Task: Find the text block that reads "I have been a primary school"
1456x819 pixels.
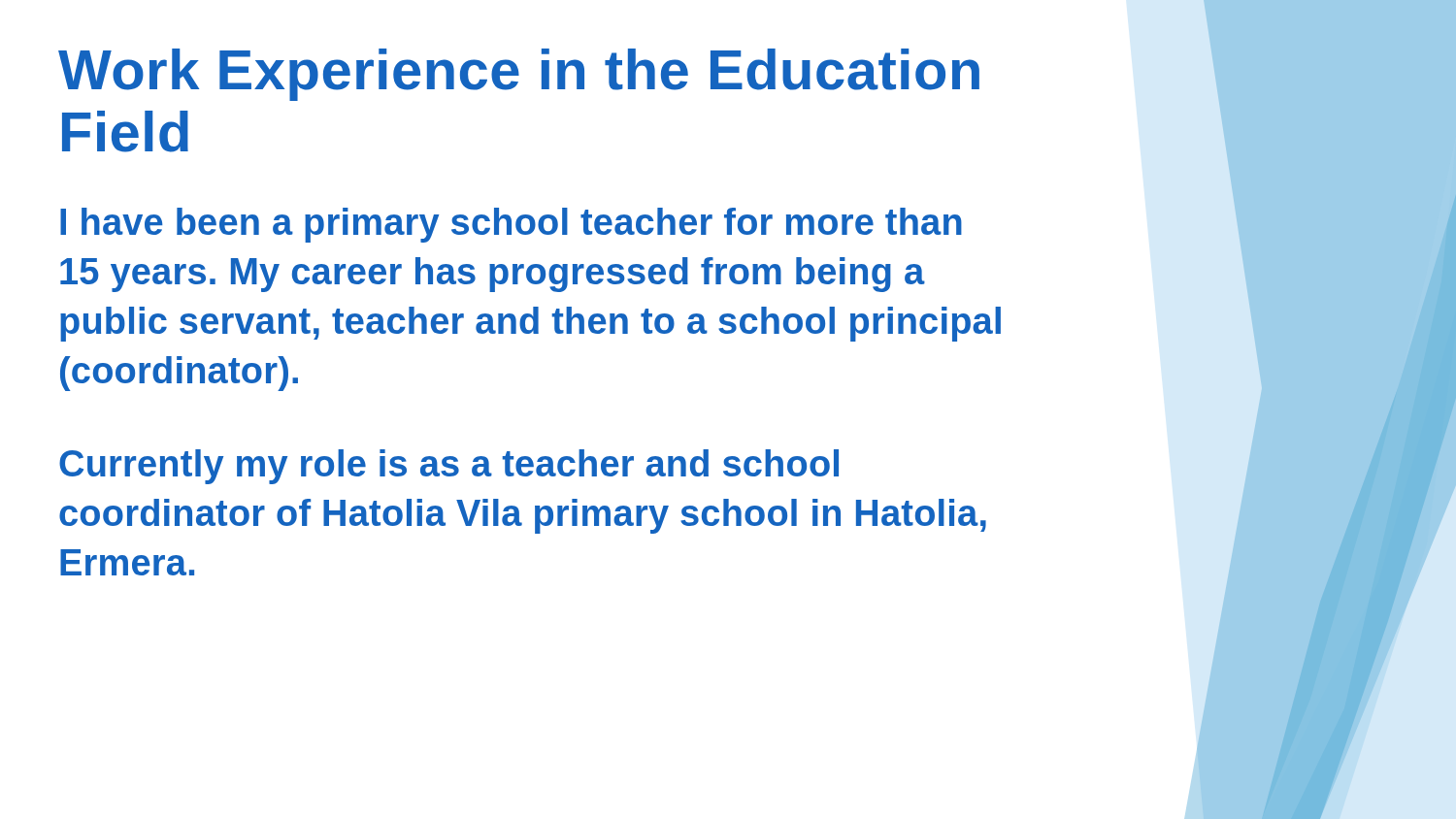Action: point(534,297)
